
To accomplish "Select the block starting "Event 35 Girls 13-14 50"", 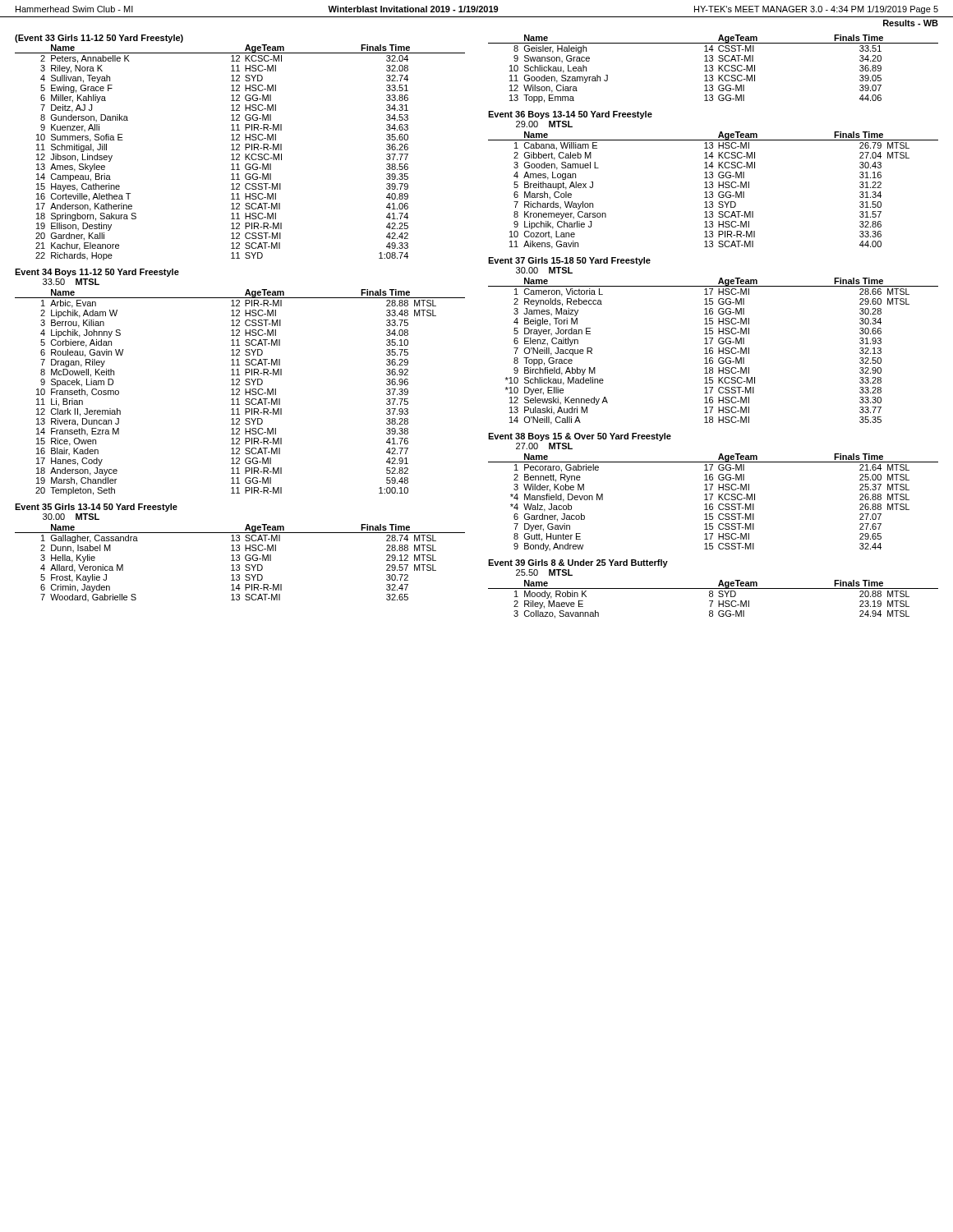I will click(96, 507).
